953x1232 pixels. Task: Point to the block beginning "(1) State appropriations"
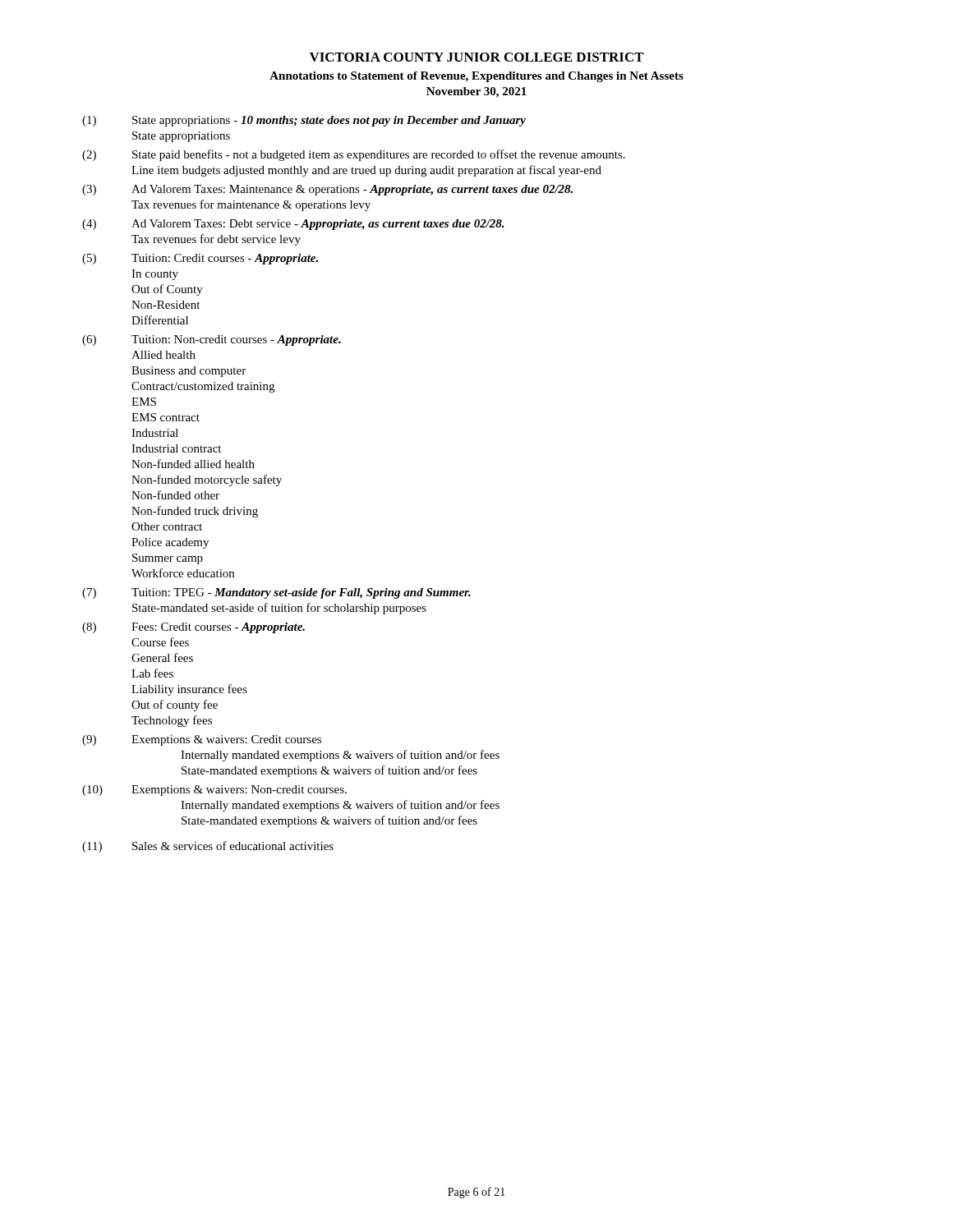pos(476,120)
